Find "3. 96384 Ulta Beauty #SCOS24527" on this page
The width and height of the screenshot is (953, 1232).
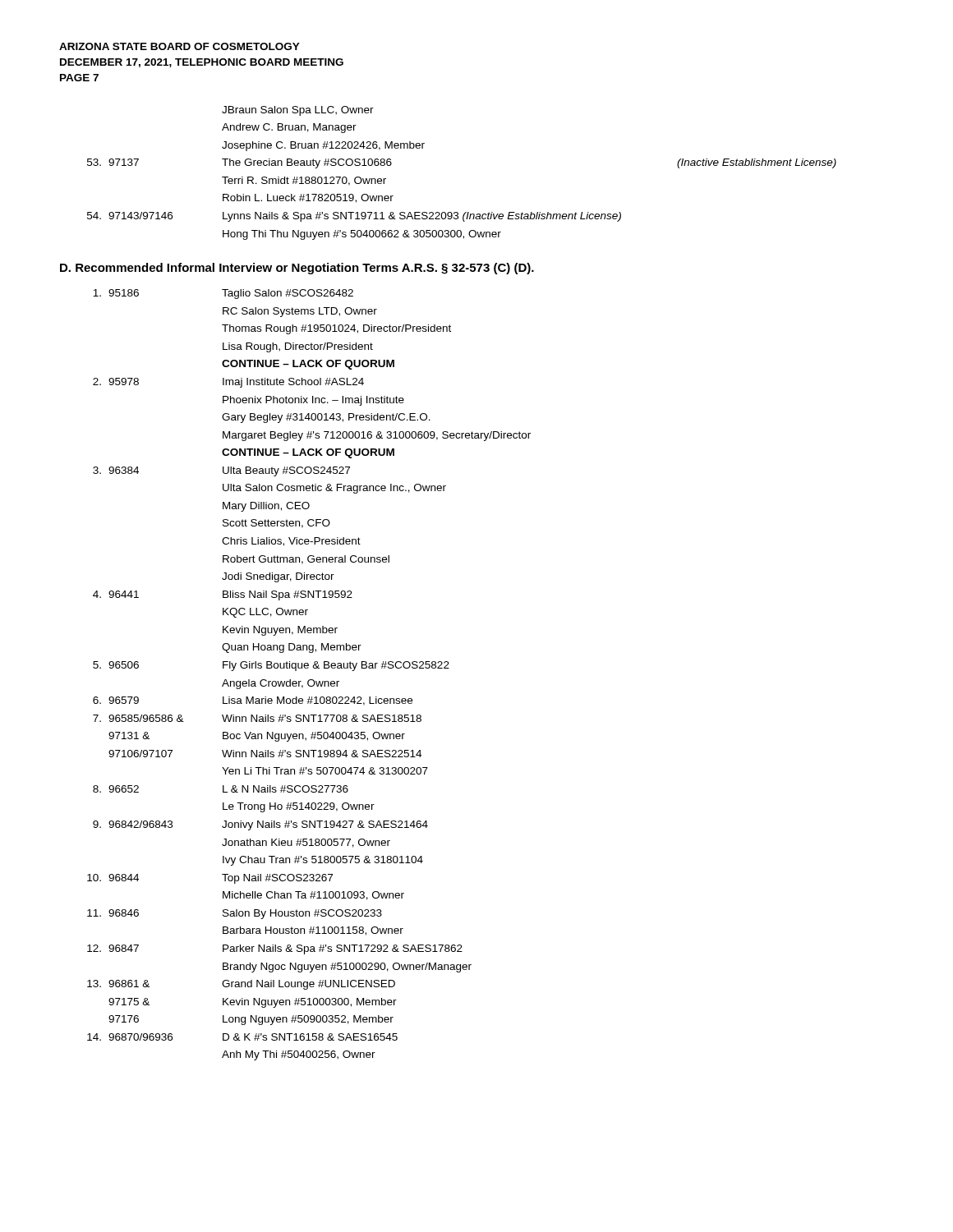pos(221,471)
